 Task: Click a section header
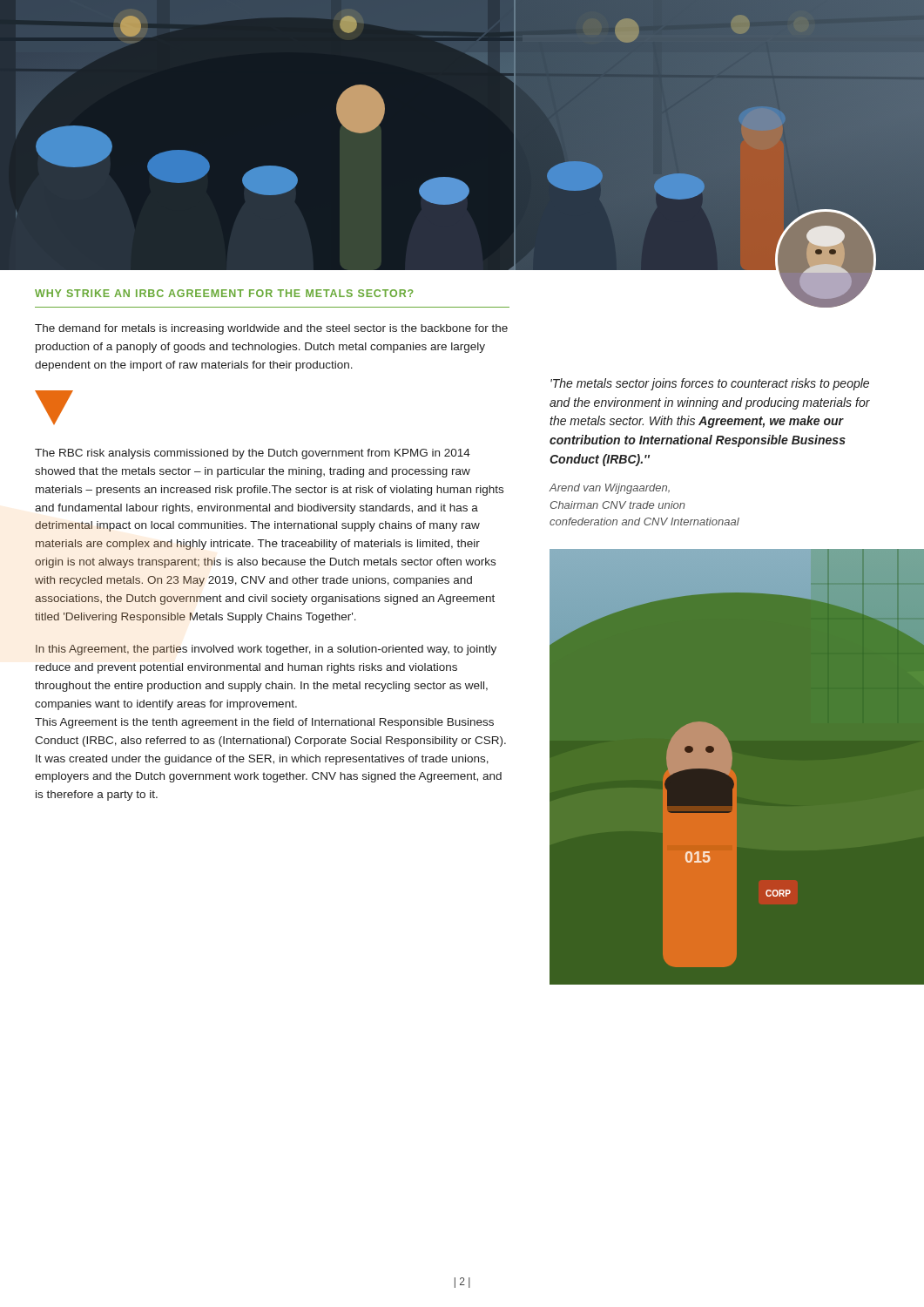point(225,294)
